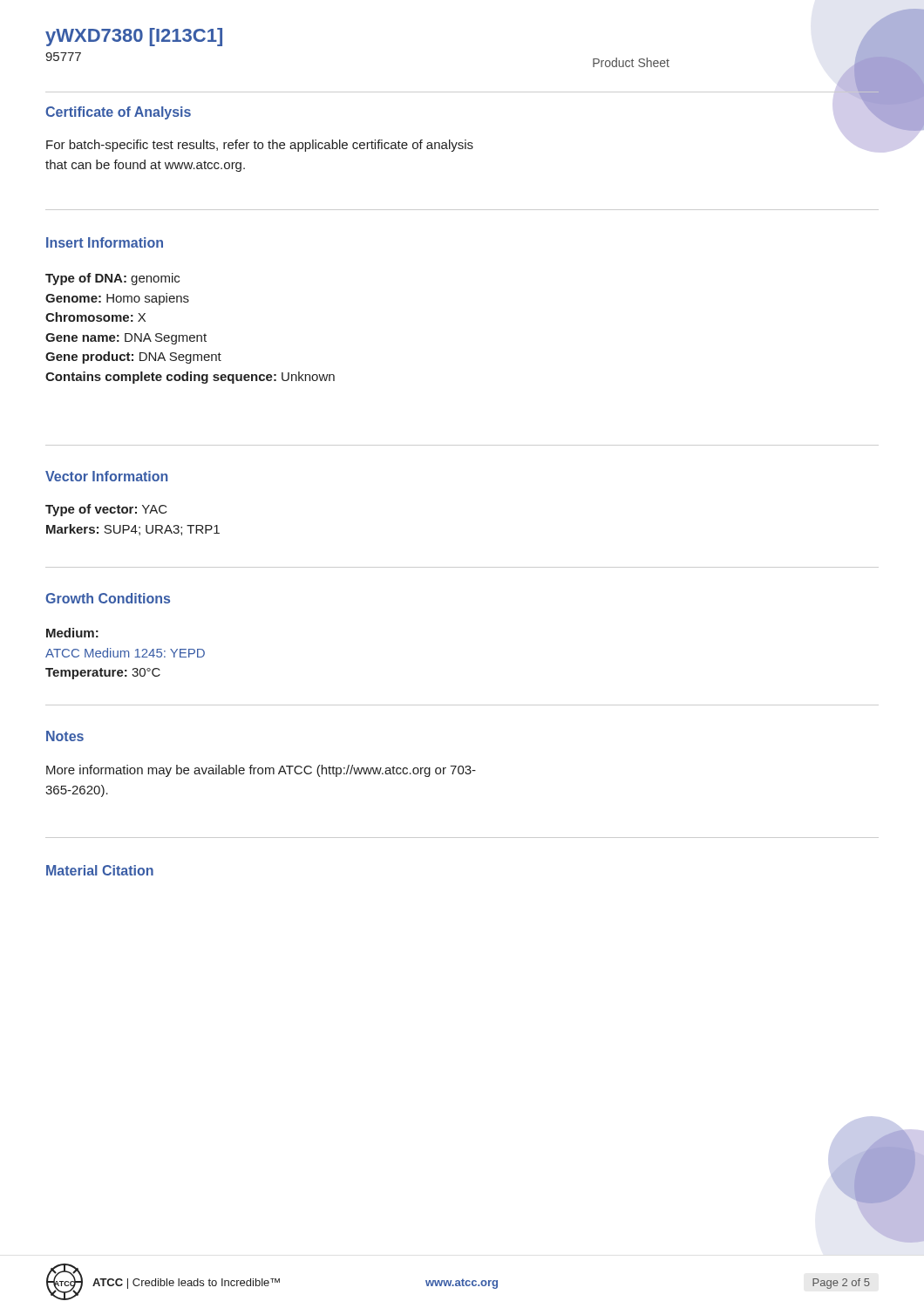Navigate to the passage starting "Medium: ATCC Medium"
This screenshot has height=1308, width=924.
point(72,633)
